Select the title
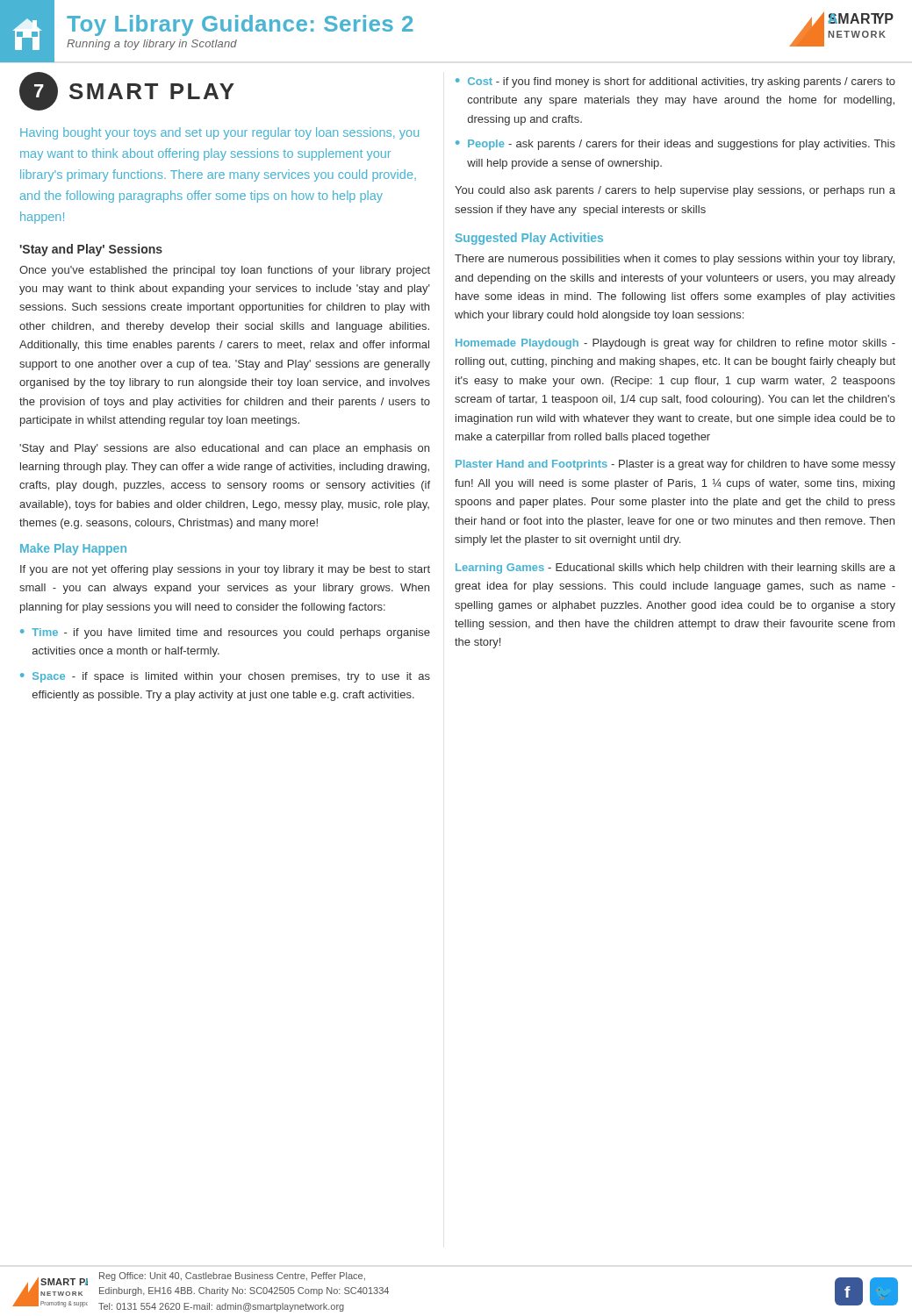The image size is (912, 1316). (x=128, y=91)
